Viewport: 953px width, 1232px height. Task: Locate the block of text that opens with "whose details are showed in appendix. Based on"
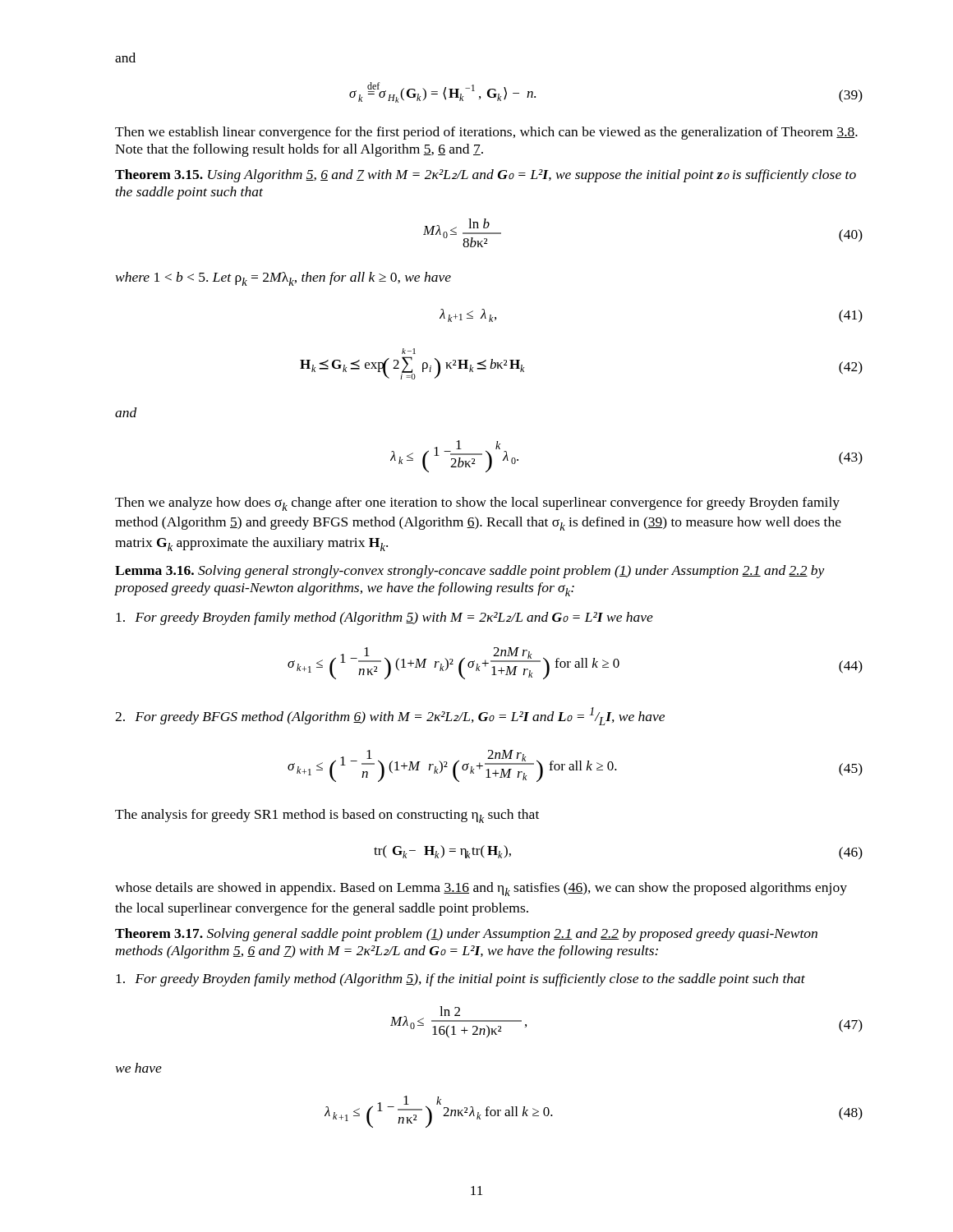pyautogui.click(x=481, y=897)
